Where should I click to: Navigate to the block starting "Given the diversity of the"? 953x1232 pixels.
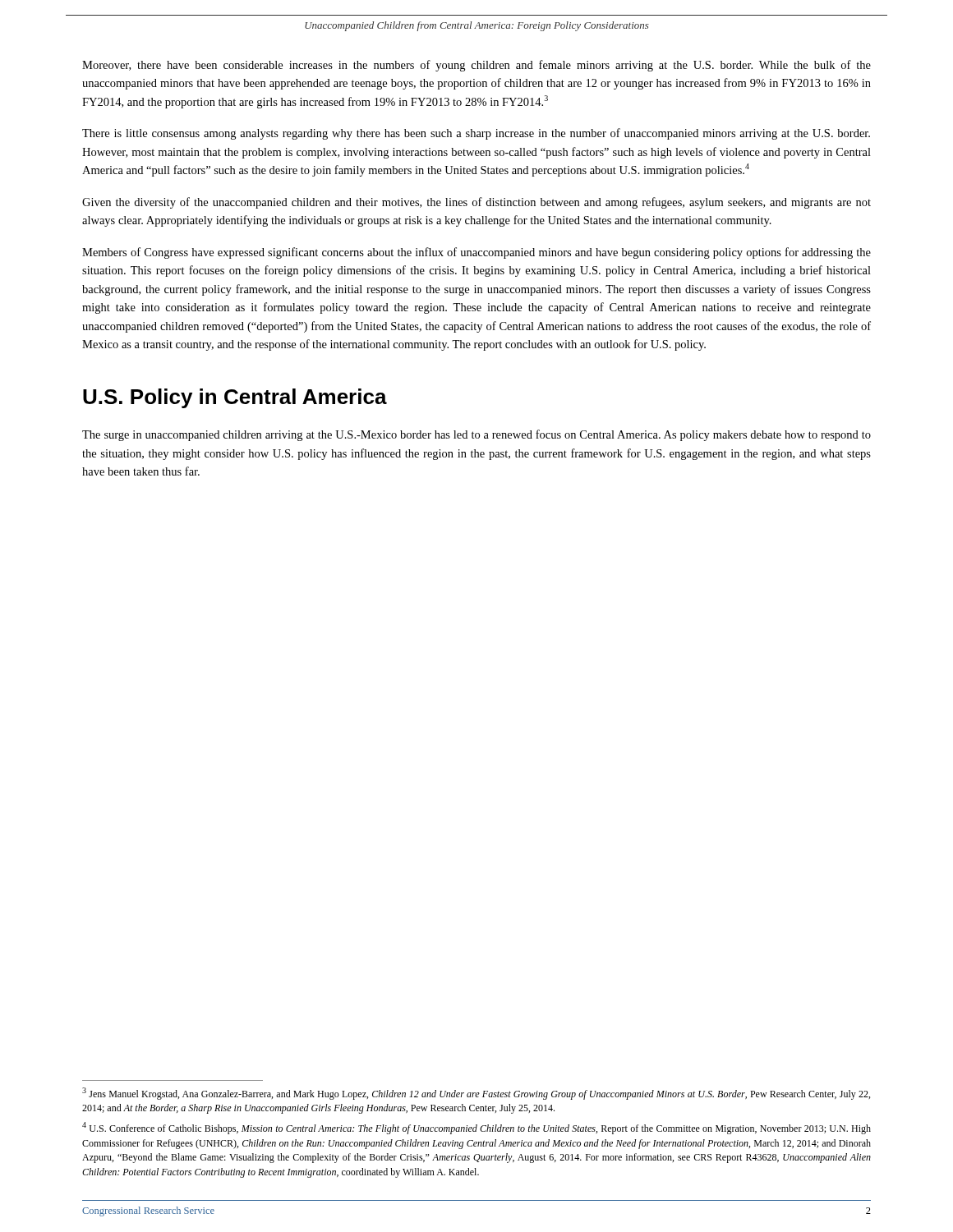476,211
